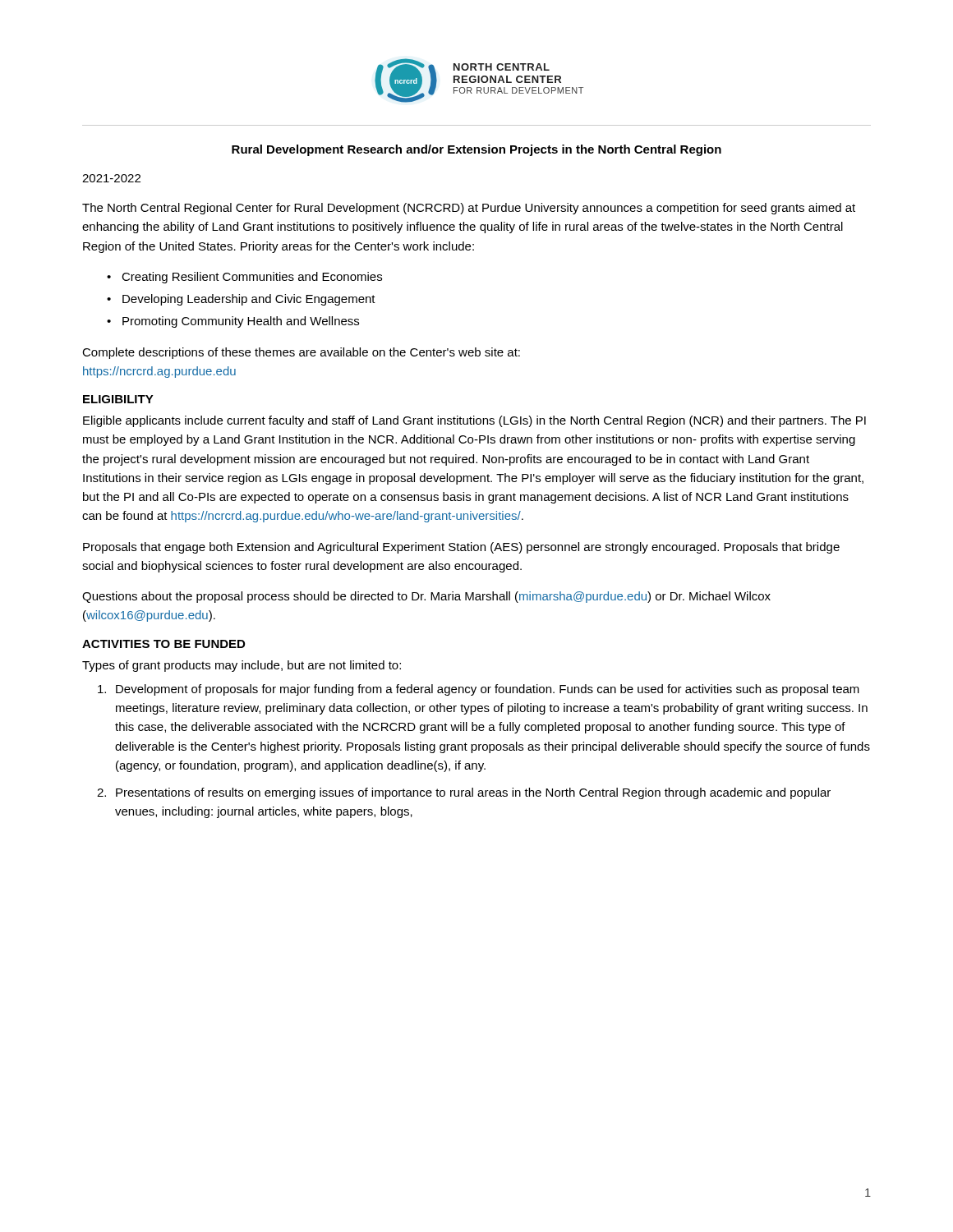
Task: Navigate to the region starting "Presentations of results"
Action: point(473,802)
